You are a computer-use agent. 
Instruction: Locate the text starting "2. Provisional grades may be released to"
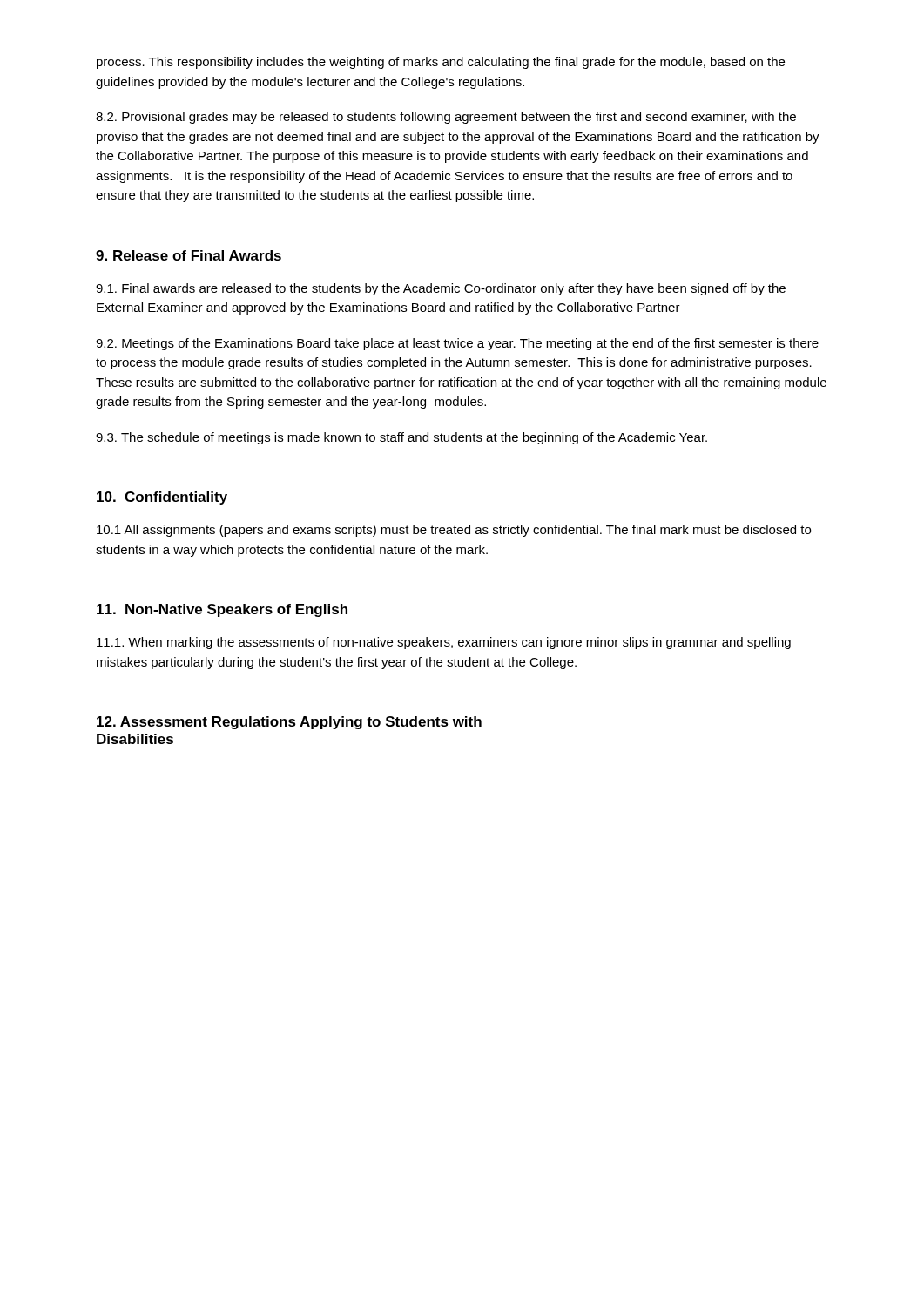[457, 156]
